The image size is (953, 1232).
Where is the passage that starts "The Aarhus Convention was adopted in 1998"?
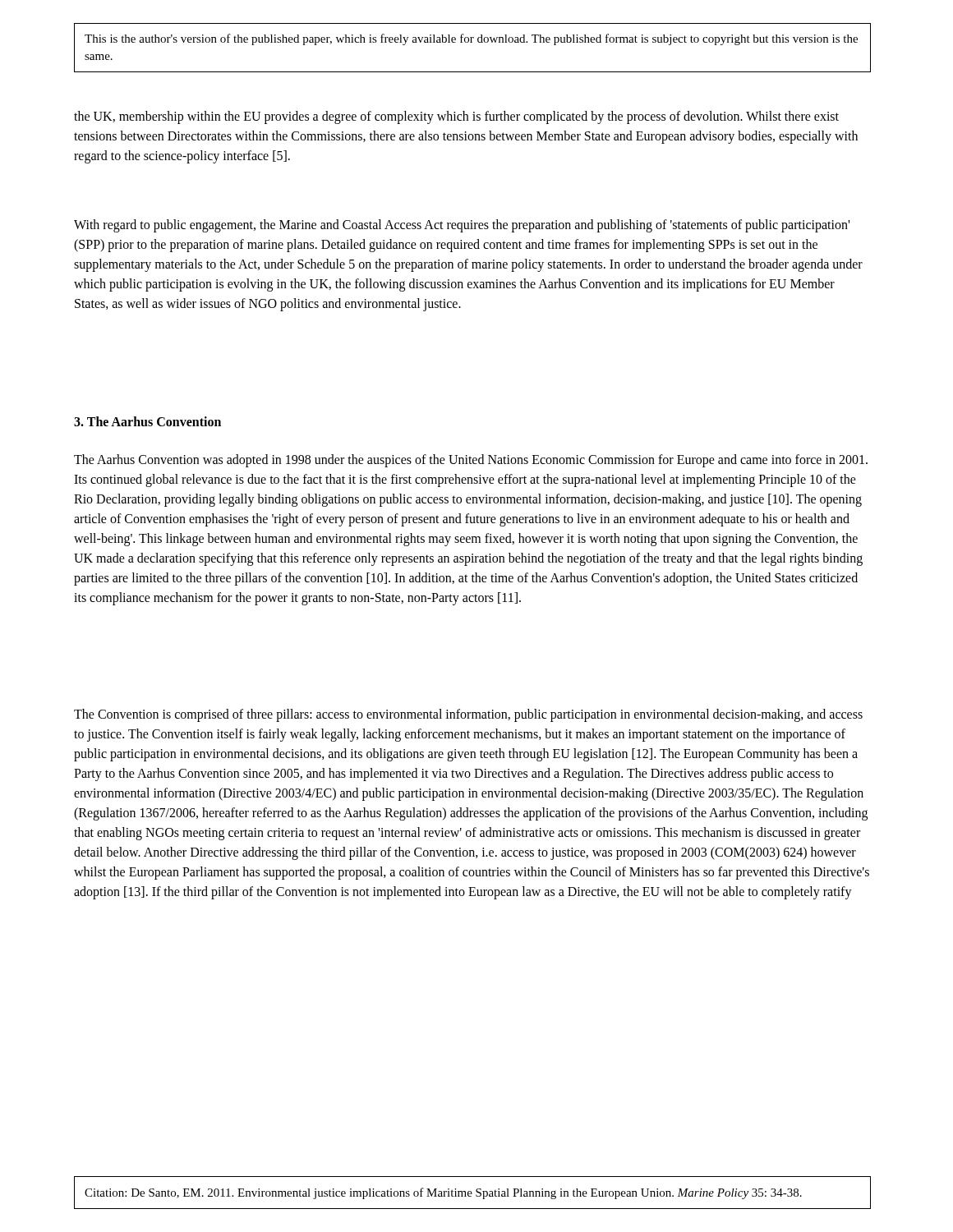coord(471,529)
